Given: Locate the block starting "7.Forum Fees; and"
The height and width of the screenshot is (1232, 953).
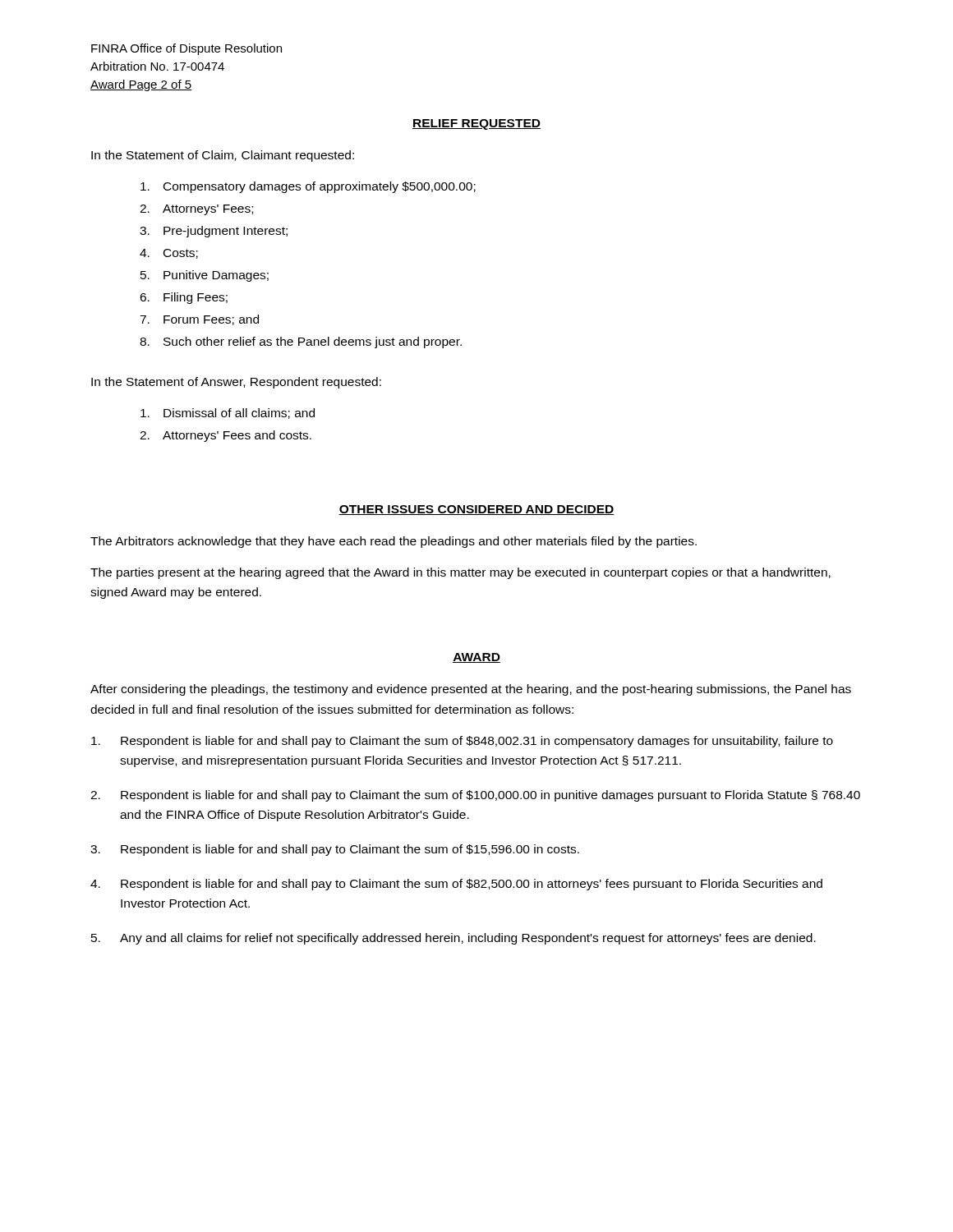Looking at the screenshot, I should click(x=199, y=320).
